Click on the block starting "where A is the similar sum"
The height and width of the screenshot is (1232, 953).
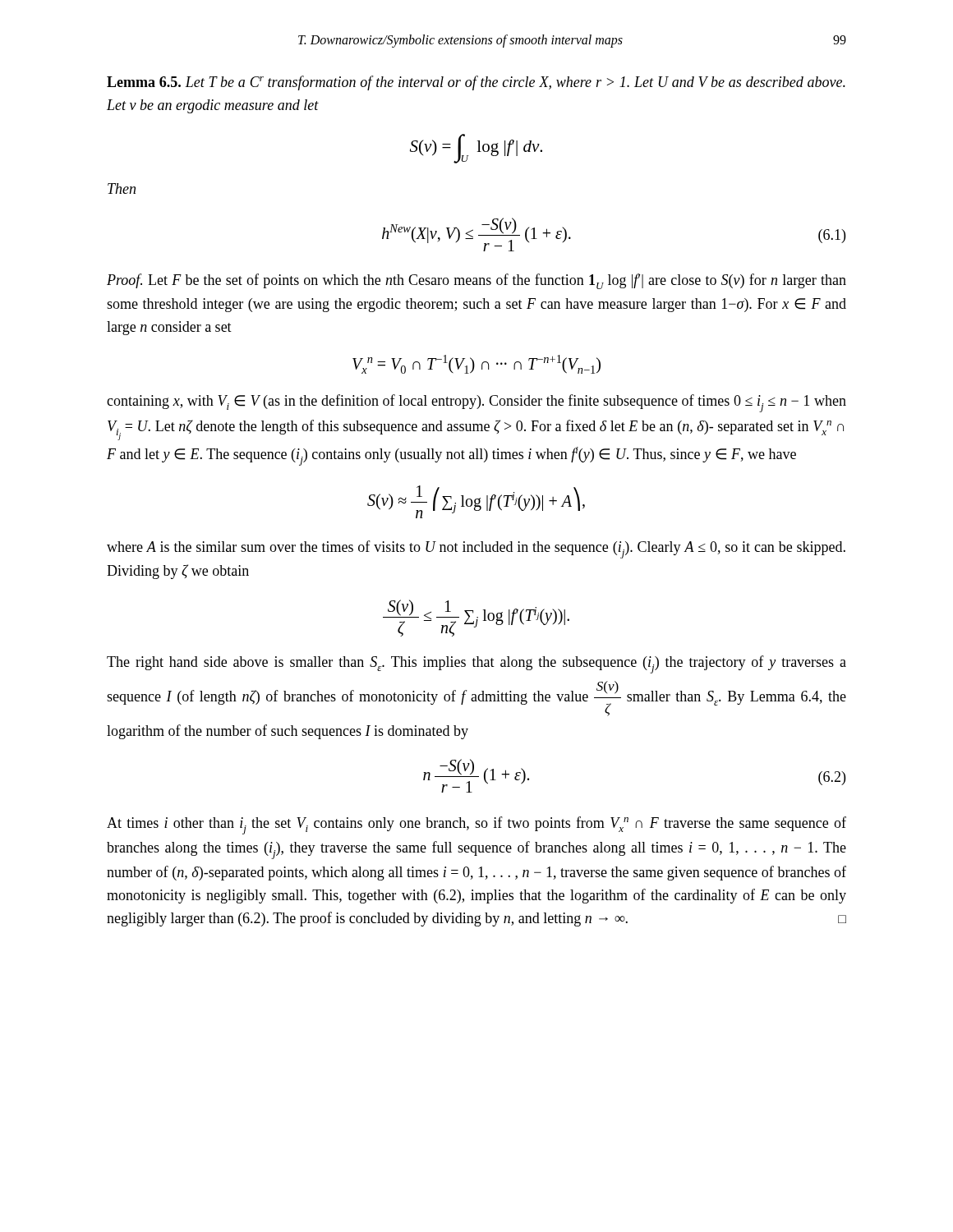tap(476, 559)
